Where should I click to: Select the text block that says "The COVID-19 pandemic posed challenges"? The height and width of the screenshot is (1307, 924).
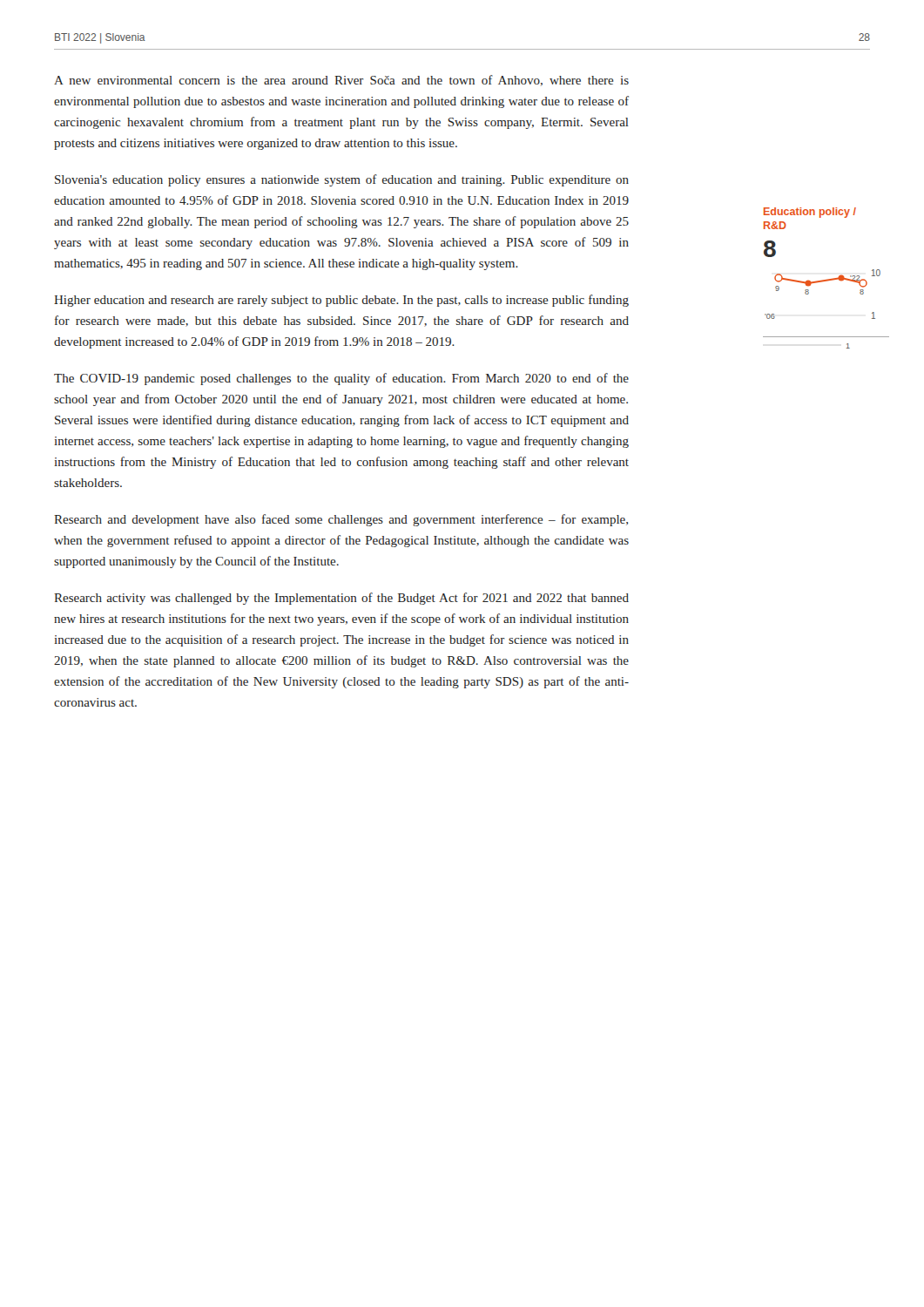pyautogui.click(x=341, y=430)
